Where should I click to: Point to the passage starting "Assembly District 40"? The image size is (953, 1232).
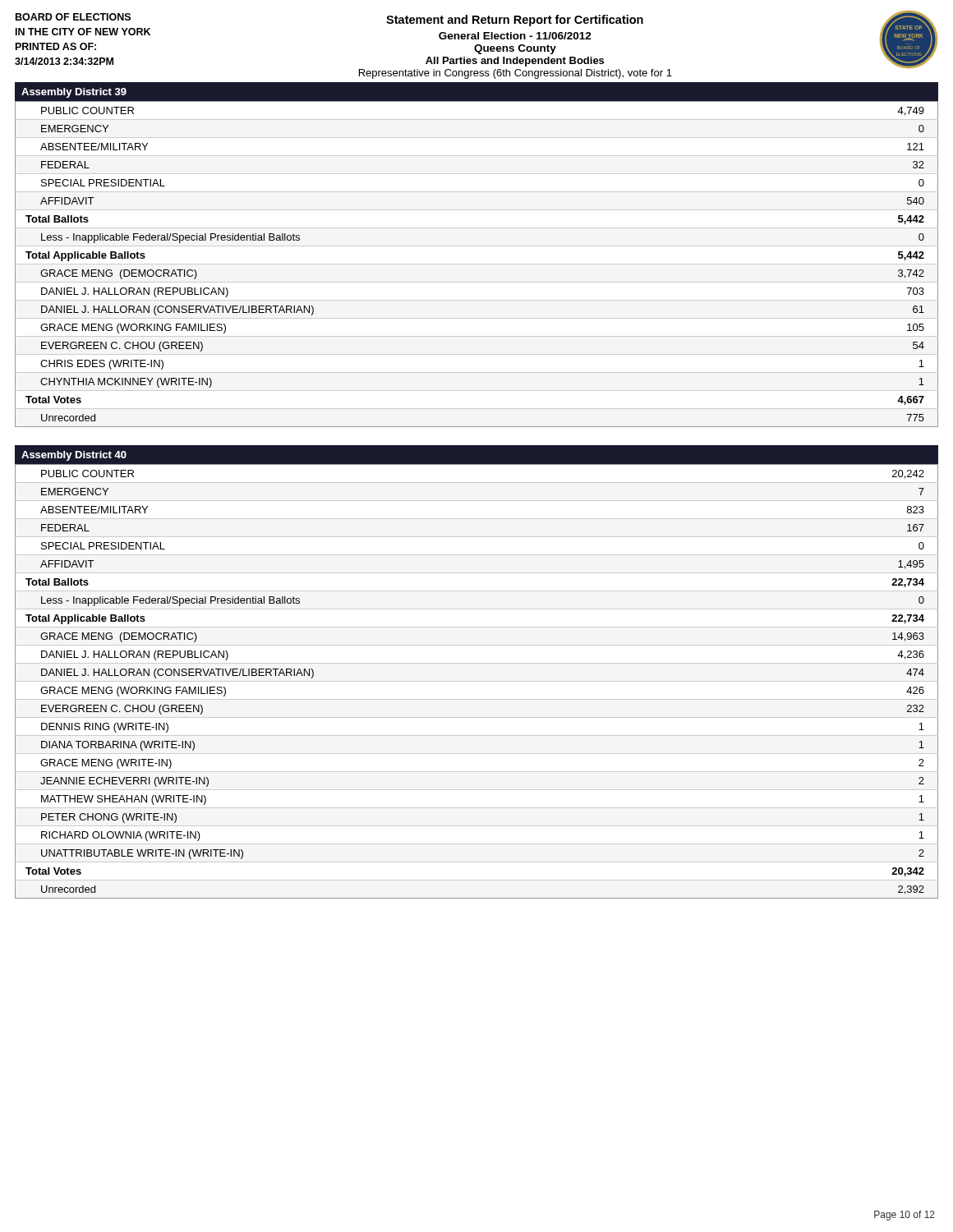pyautogui.click(x=74, y=455)
